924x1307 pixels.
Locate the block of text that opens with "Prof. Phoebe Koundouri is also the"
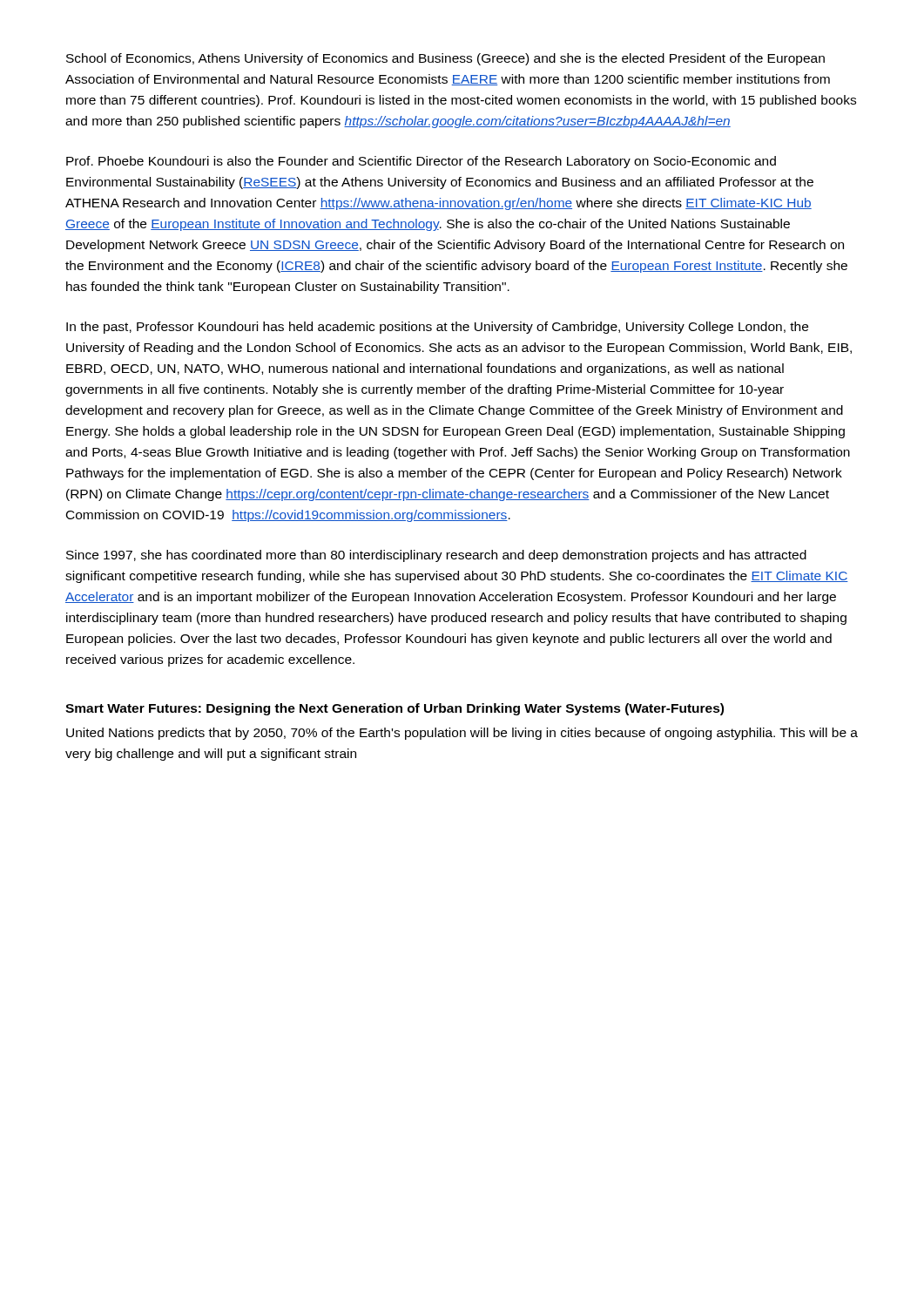(457, 224)
